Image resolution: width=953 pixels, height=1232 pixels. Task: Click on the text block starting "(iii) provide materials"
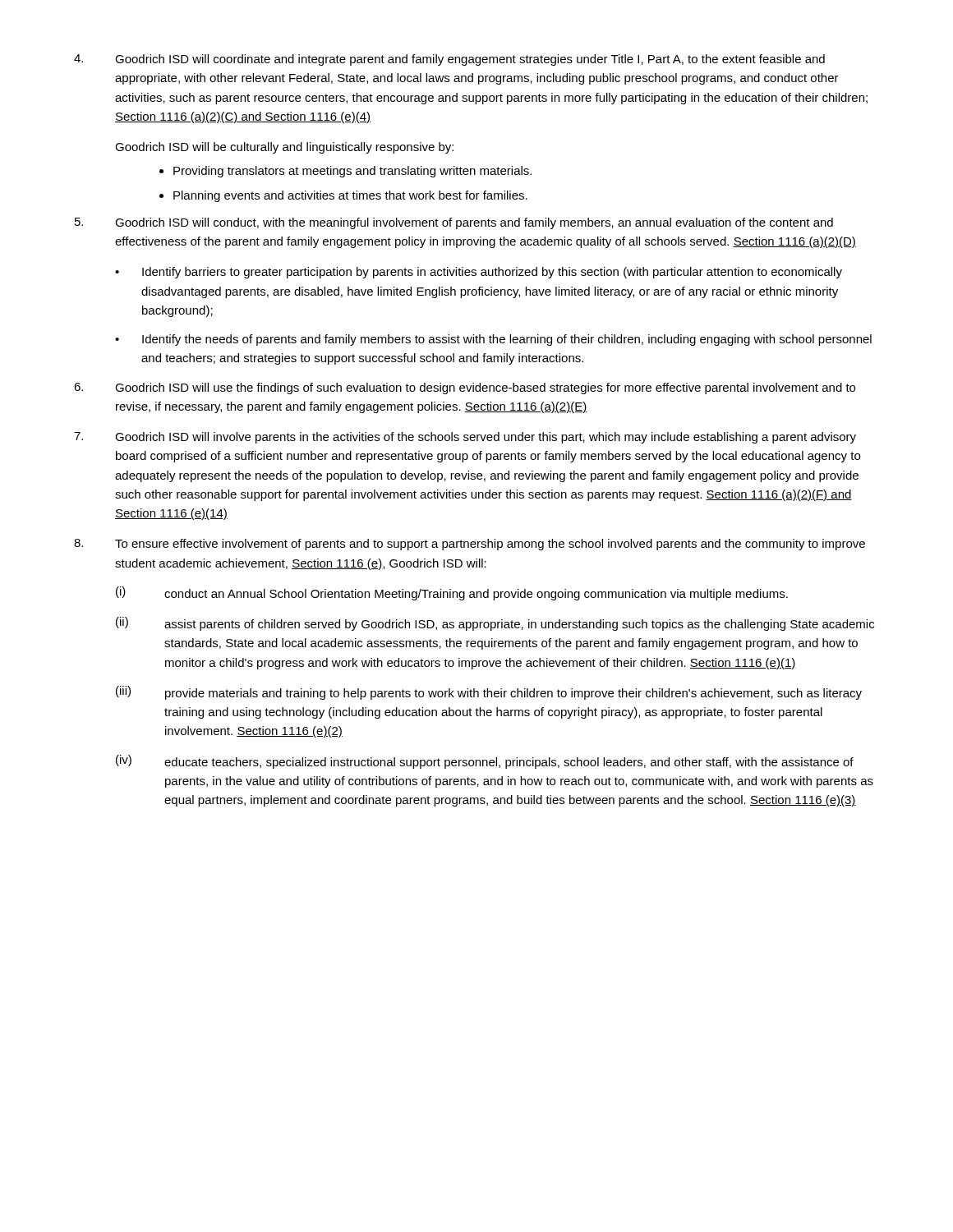point(497,712)
